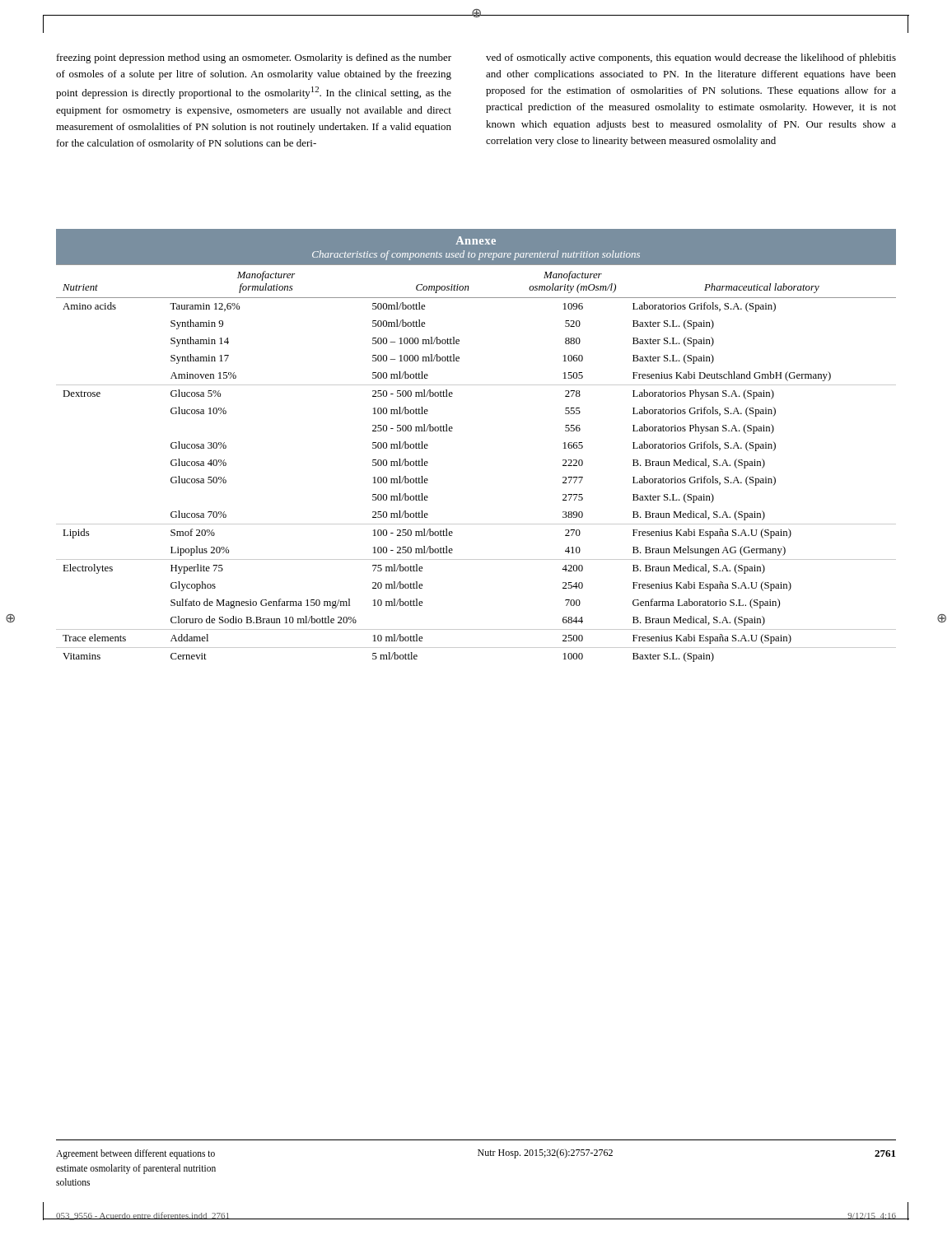Select the table that reads "Synthamin 9"
The height and width of the screenshot is (1235, 952).
tap(476, 467)
